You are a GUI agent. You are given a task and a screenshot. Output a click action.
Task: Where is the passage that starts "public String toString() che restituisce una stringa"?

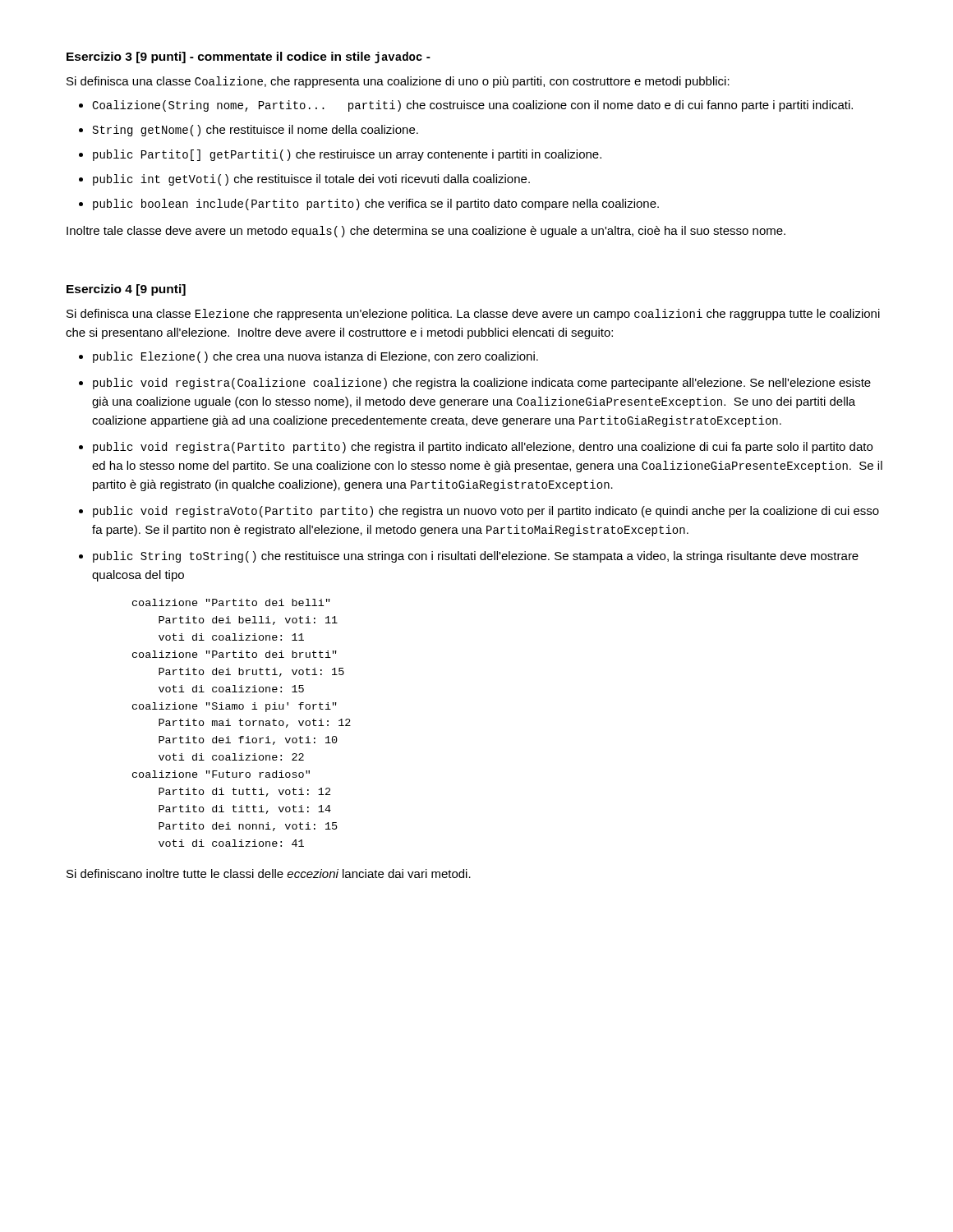click(x=490, y=565)
